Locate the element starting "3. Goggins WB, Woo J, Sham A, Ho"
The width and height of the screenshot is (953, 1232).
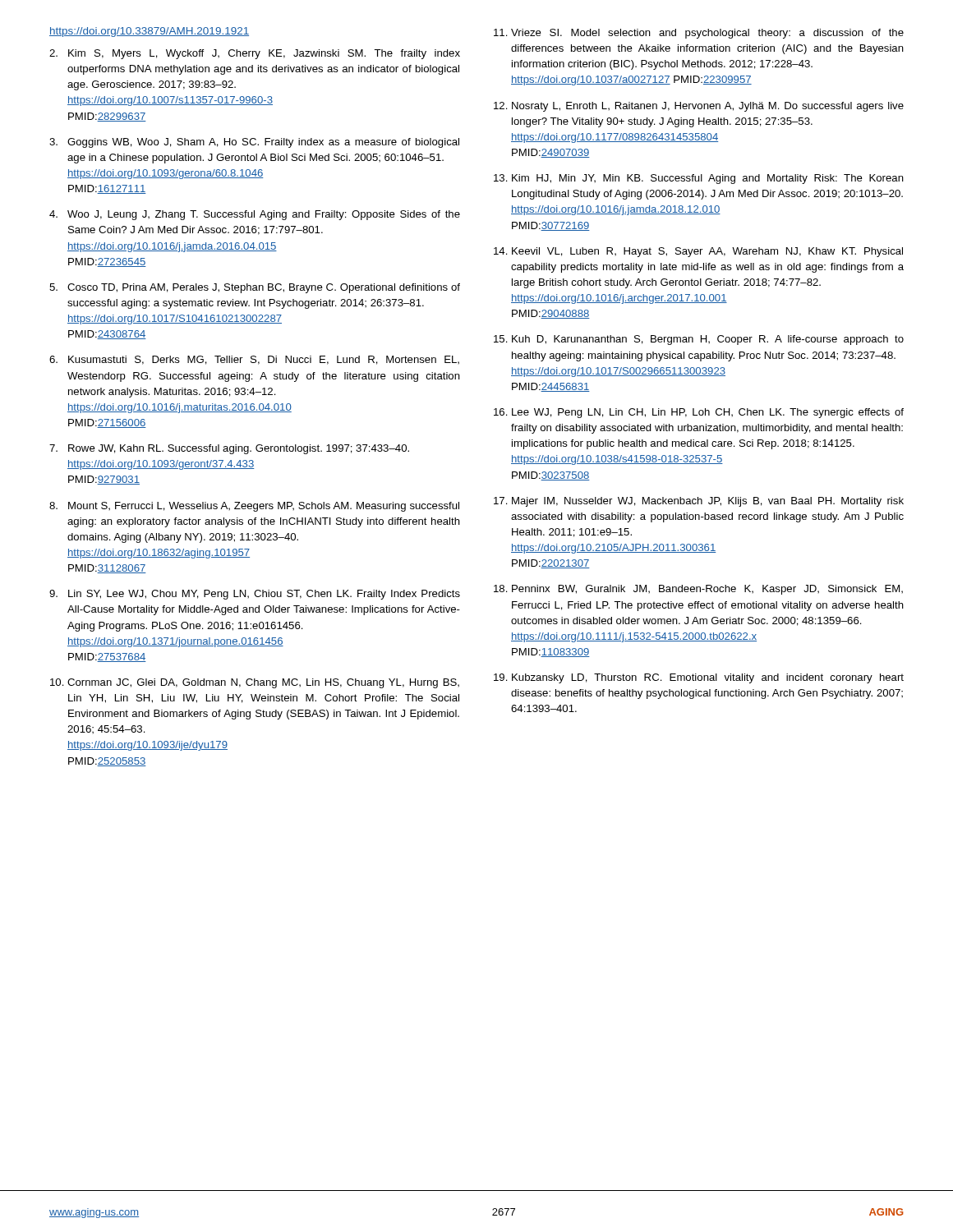(255, 165)
